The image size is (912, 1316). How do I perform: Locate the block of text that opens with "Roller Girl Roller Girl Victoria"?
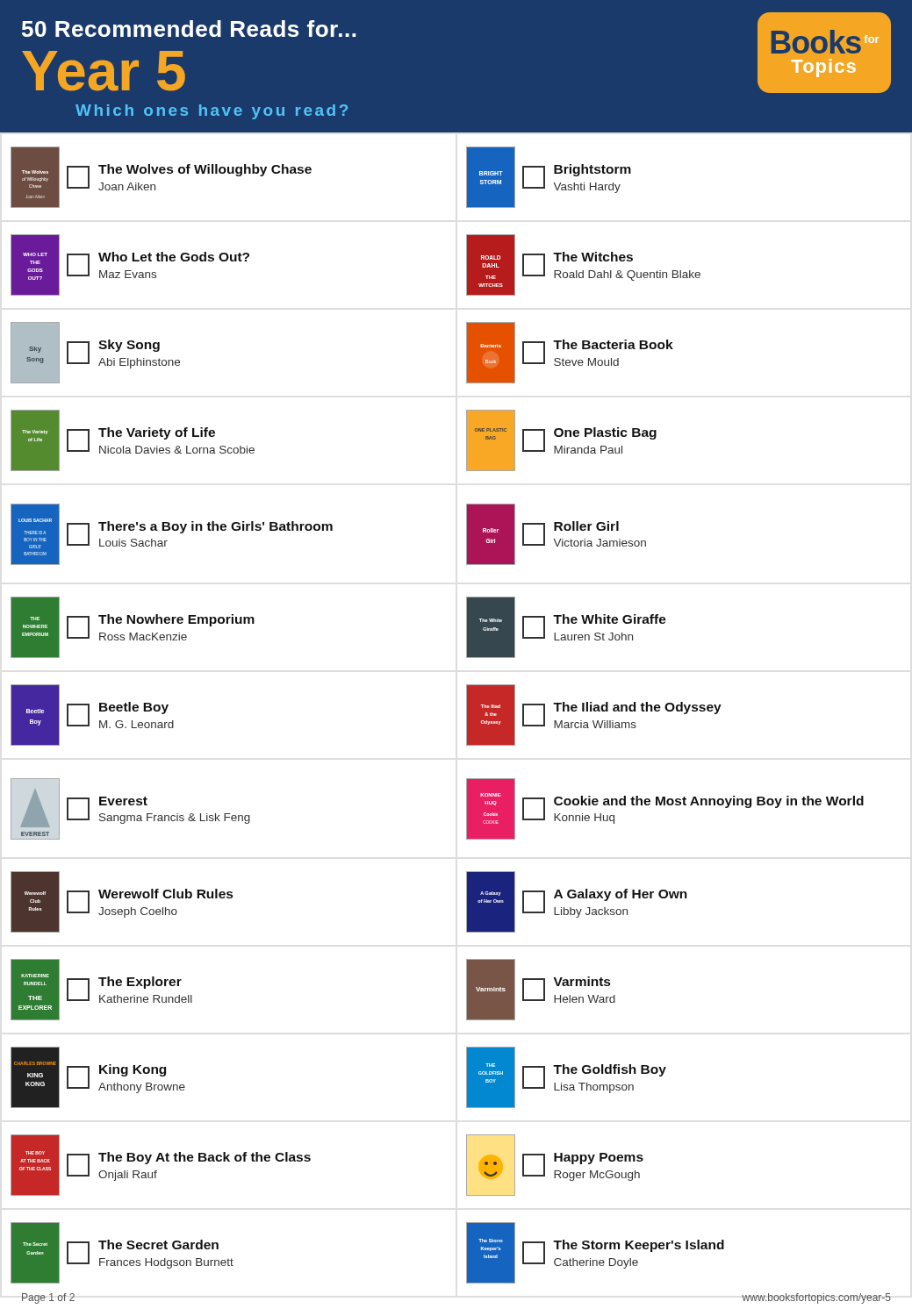pos(556,534)
